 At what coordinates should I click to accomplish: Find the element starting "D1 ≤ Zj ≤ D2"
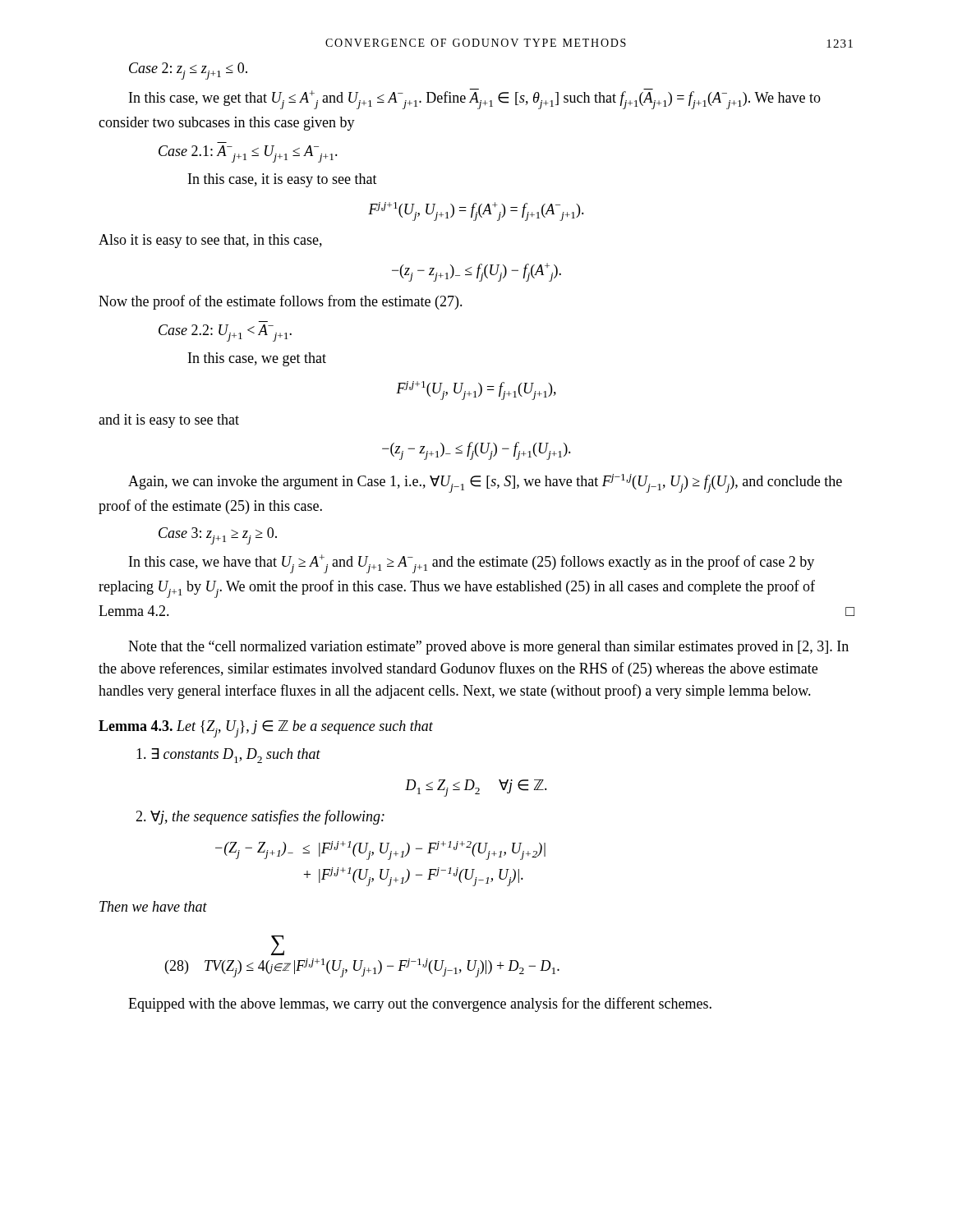(476, 787)
